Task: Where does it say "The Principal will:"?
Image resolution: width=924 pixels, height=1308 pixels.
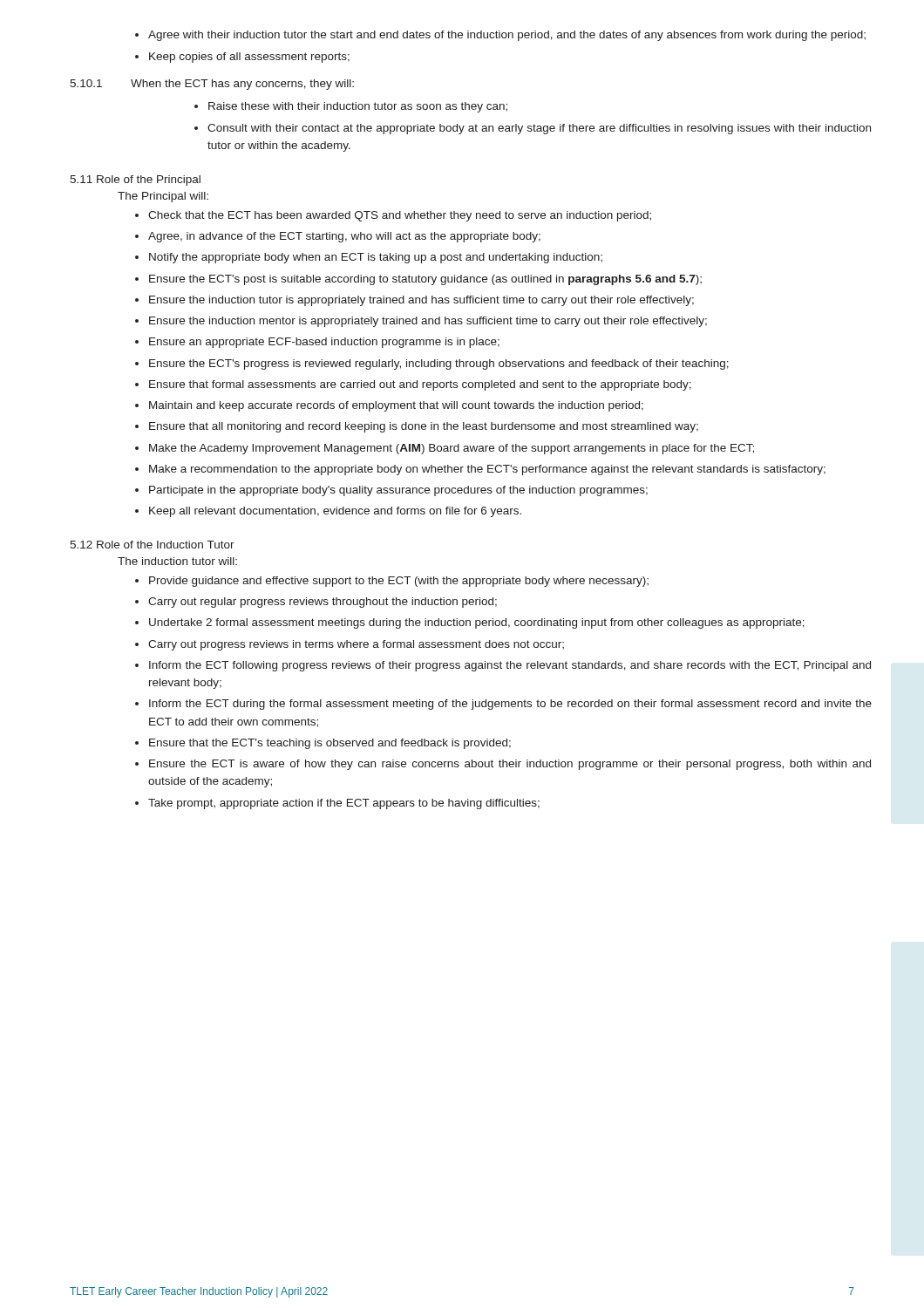Action: click(163, 197)
